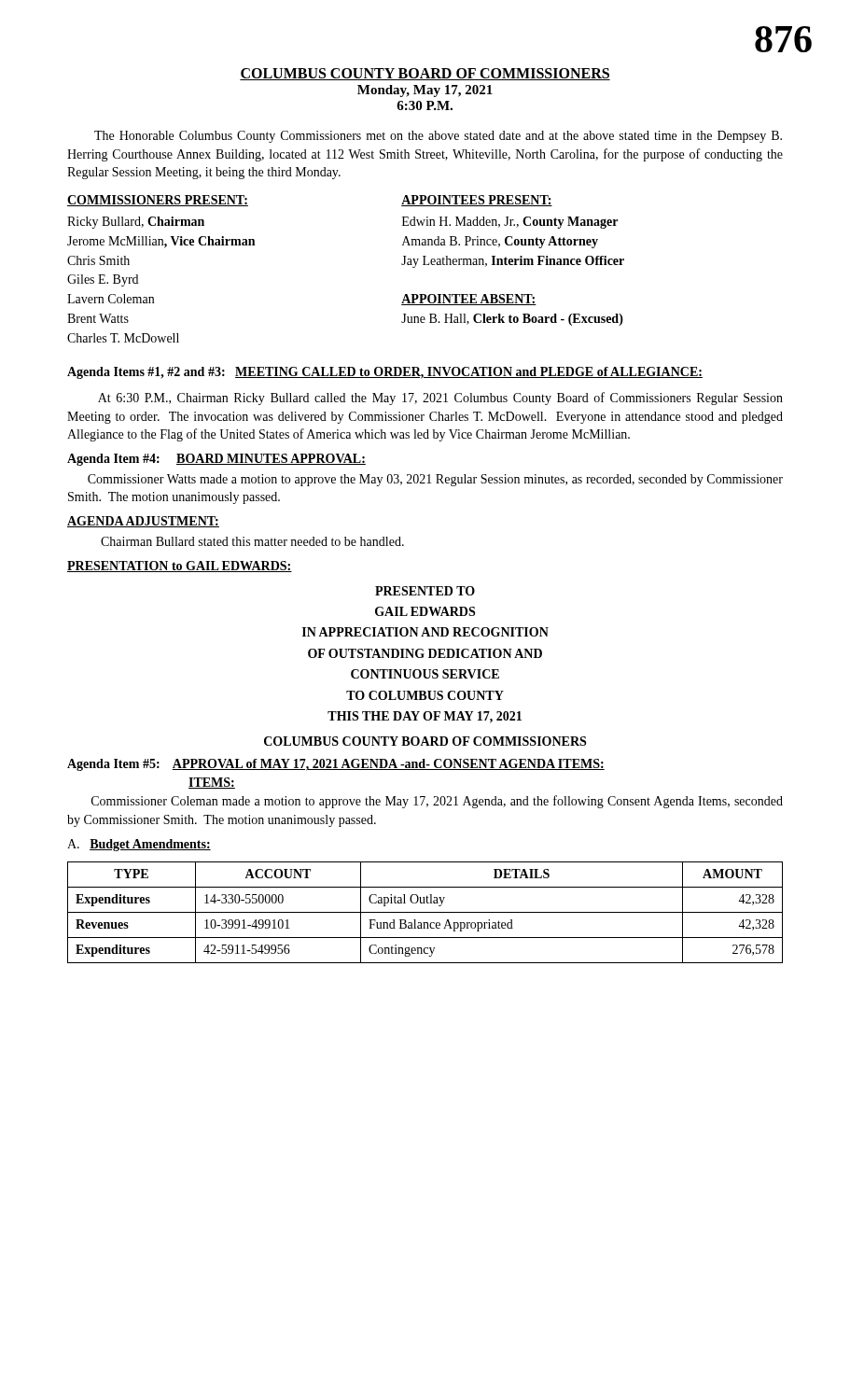Navigate to the passage starting "At 6:30 P.M., Chairman Ricky Bullard"

(425, 416)
